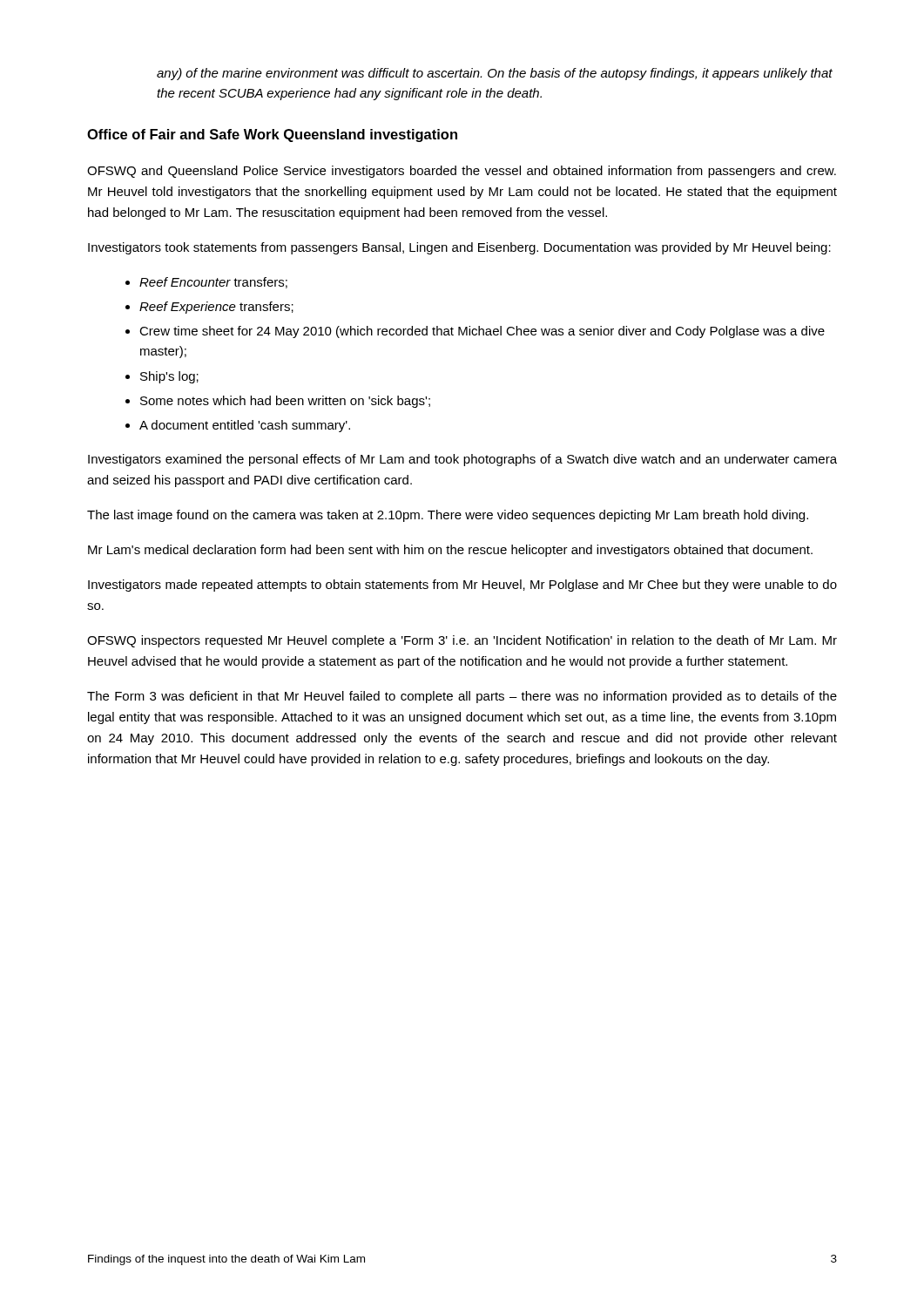Point to the text starting "Mr Lam's medical"
This screenshot has height=1307, width=924.
[450, 550]
